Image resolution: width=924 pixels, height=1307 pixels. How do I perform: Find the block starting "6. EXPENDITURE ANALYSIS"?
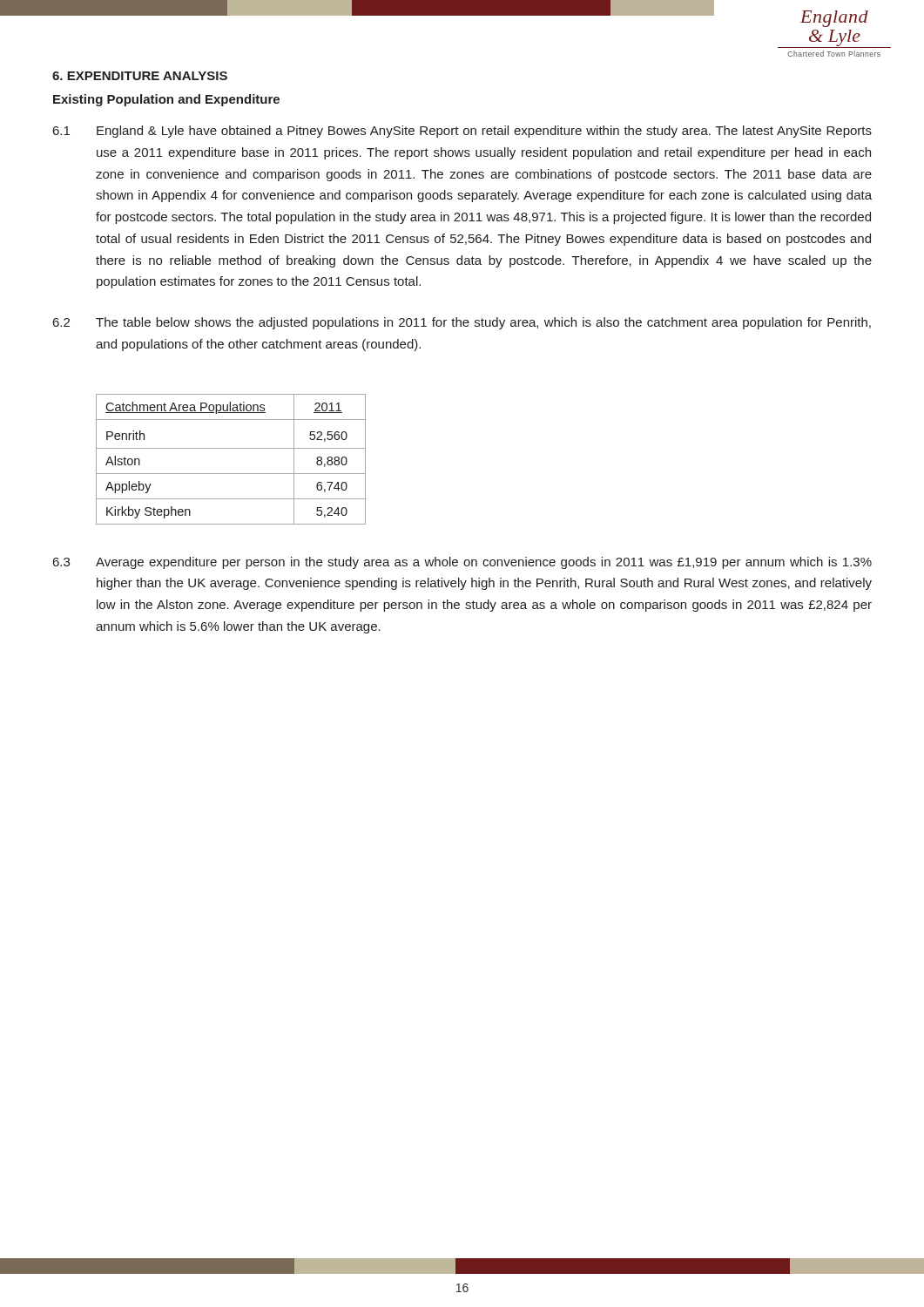click(140, 75)
